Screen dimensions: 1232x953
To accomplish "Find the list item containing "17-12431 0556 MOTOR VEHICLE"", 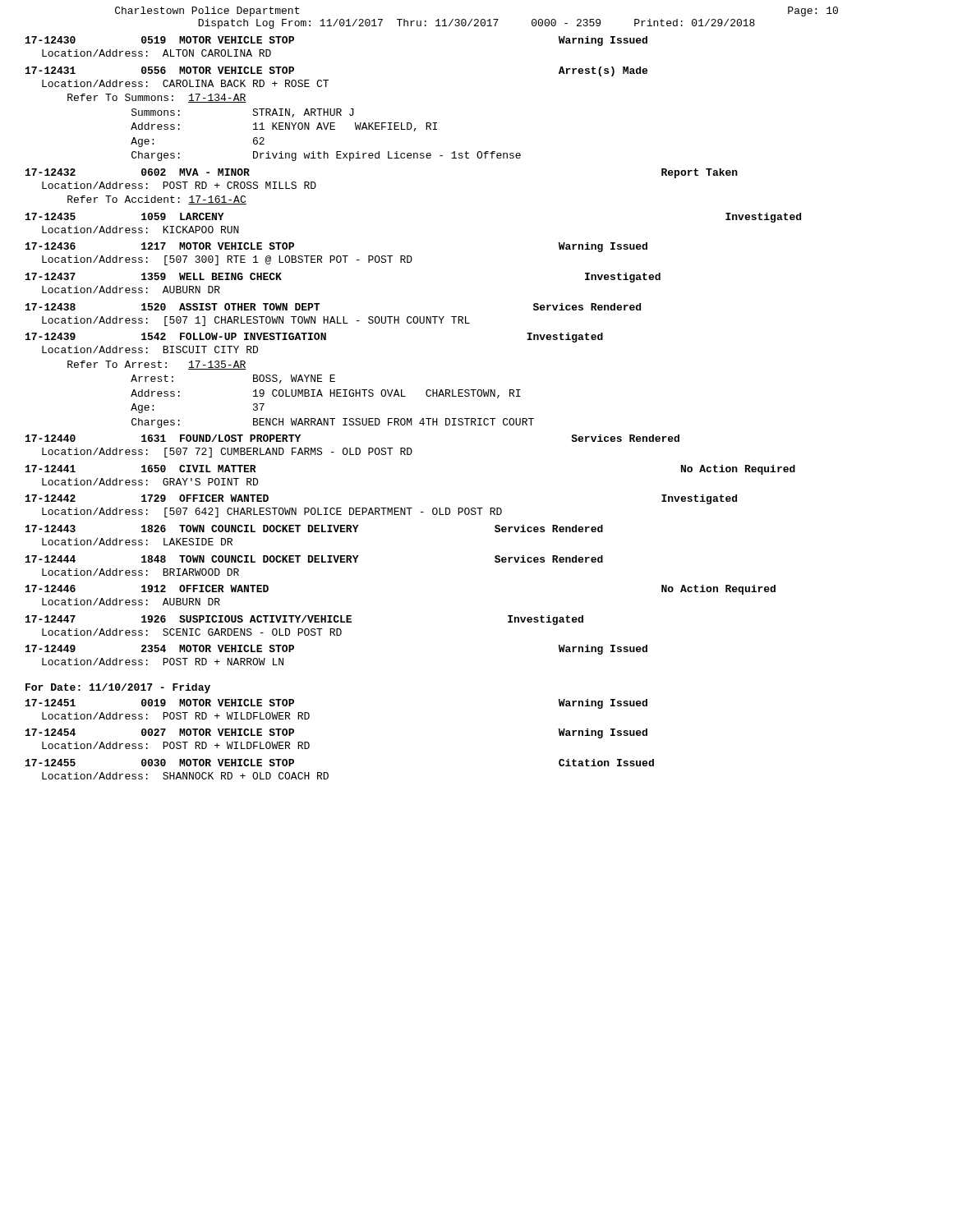I will [x=336, y=114].
